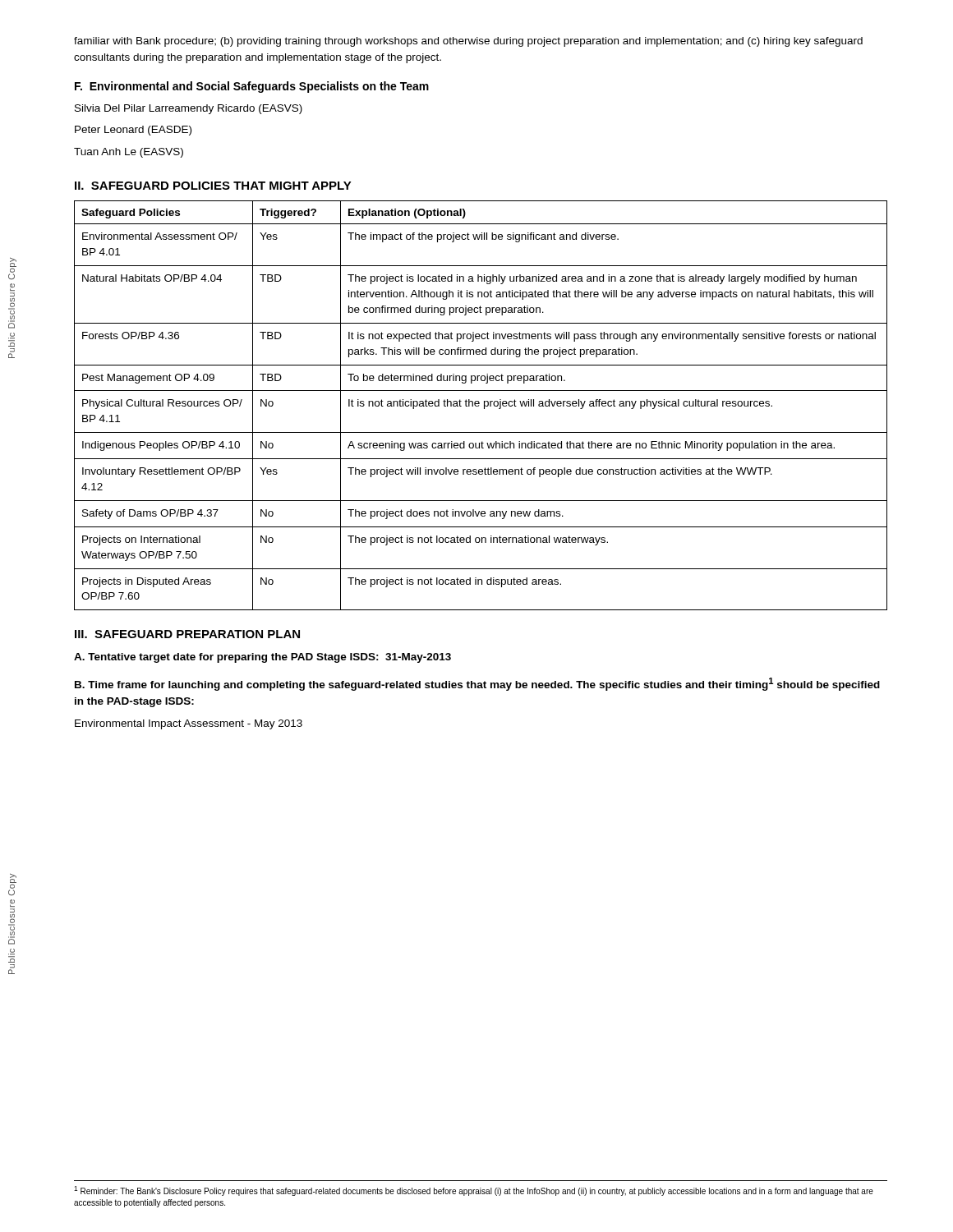Point to the region starting "B. Time frame for launching"
The width and height of the screenshot is (953, 1232).
click(477, 692)
